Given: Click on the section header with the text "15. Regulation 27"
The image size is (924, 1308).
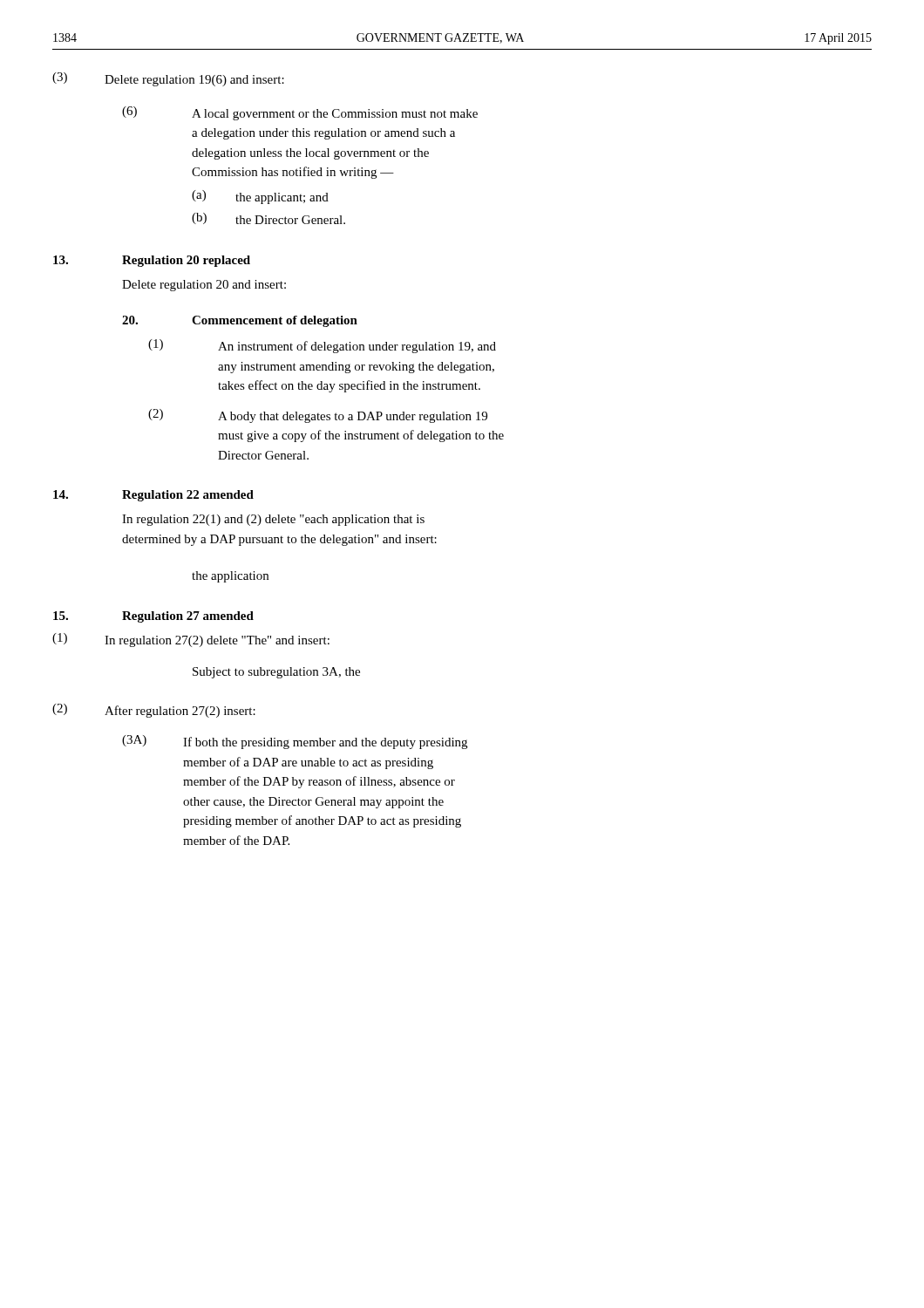Looking at the screenshot, I should point(153,616).
